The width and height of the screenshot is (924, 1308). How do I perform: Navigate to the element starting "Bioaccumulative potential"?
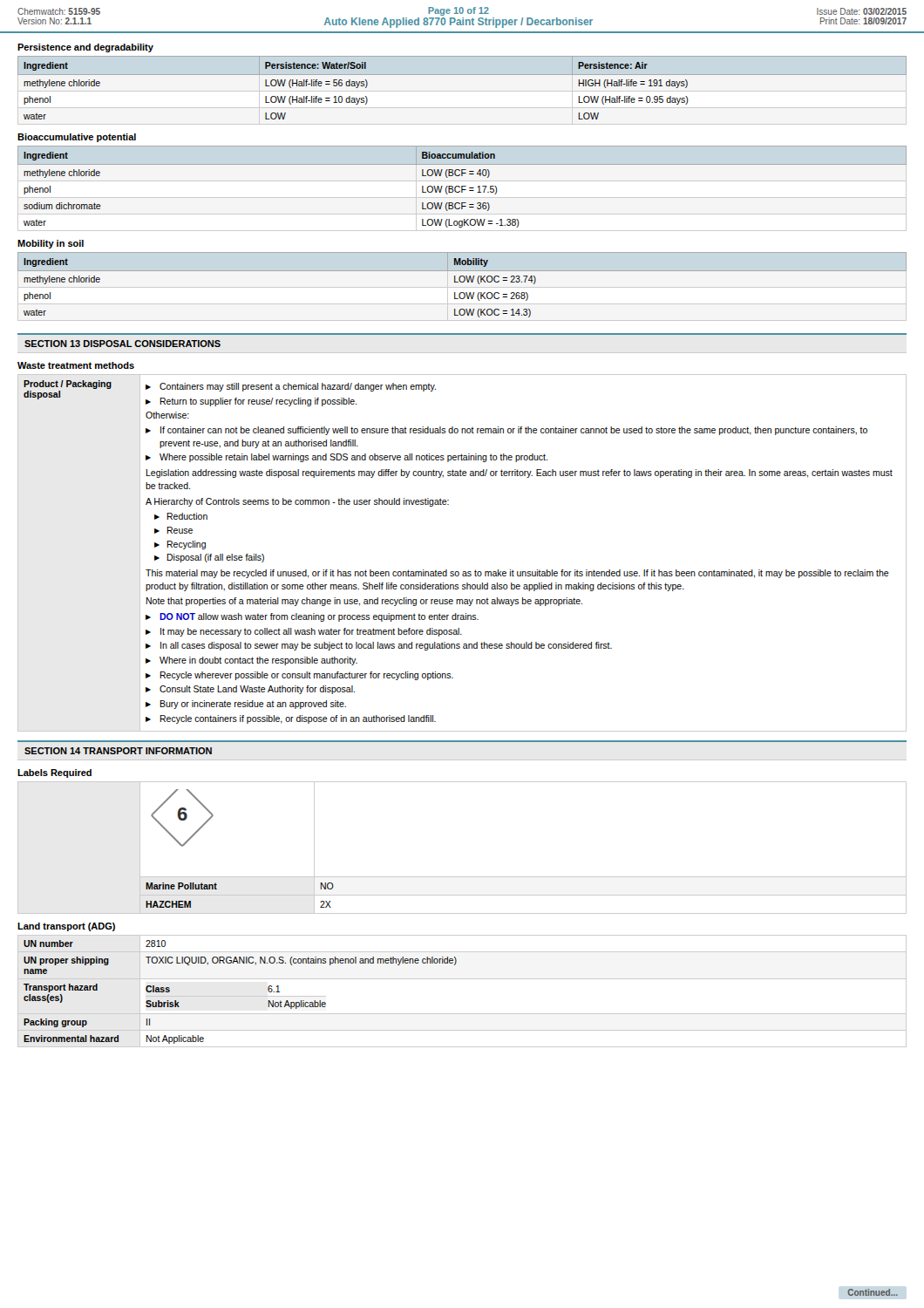pyautogui.click(x=77, y=137)
